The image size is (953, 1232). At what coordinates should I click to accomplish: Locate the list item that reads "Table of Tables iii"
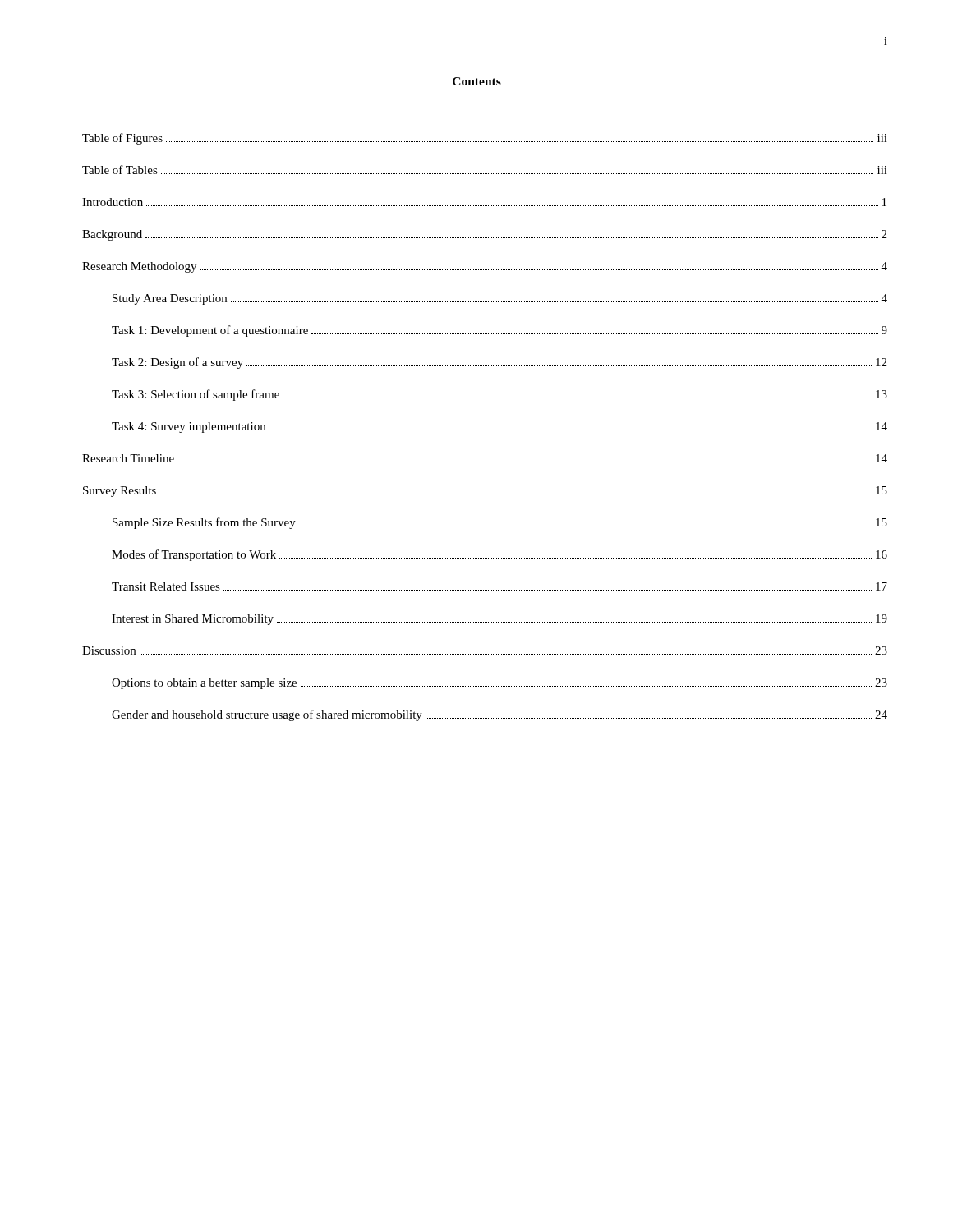point(485,170)
